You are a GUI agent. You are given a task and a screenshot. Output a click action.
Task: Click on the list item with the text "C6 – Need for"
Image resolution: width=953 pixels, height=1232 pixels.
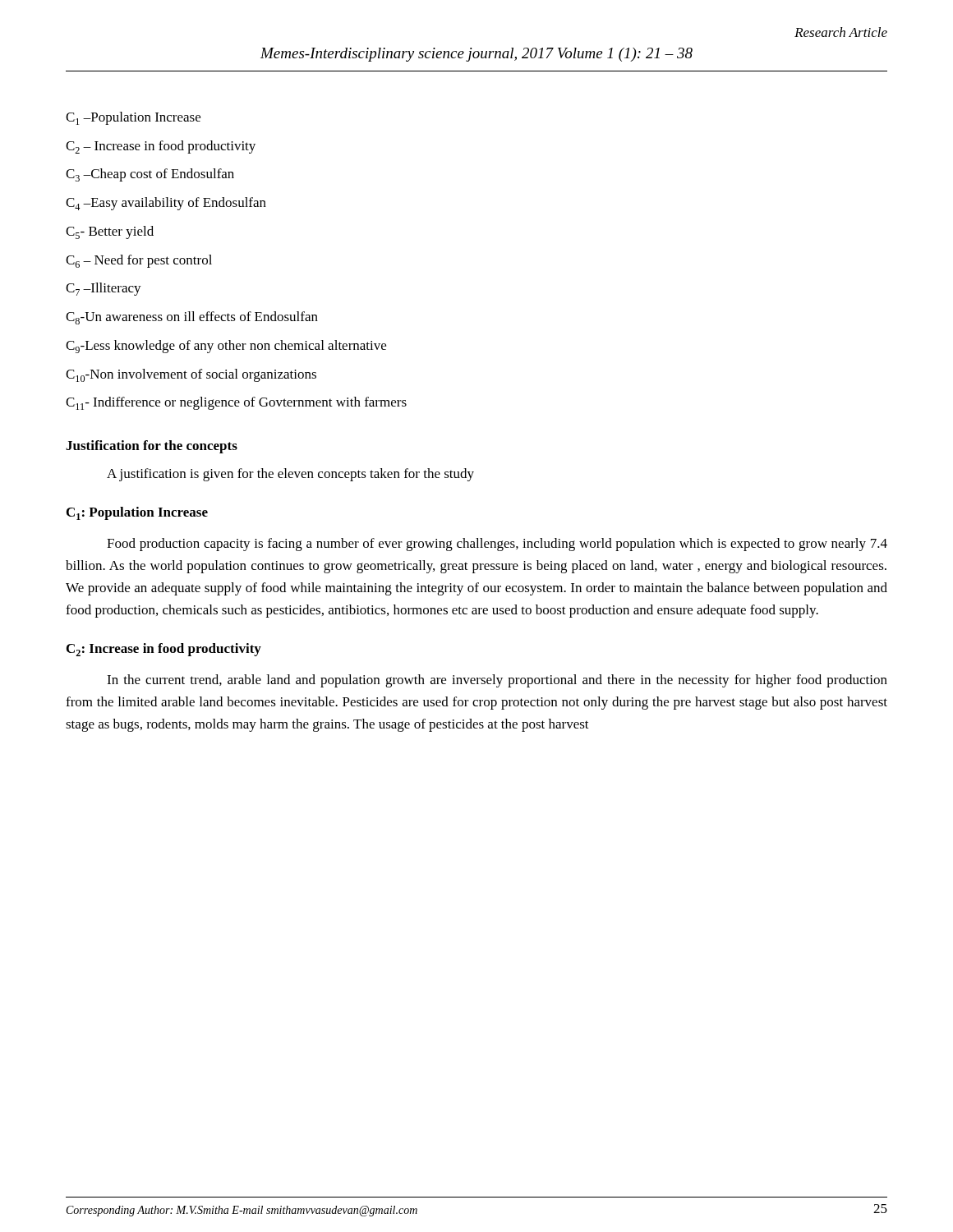[x=139, y=261]
